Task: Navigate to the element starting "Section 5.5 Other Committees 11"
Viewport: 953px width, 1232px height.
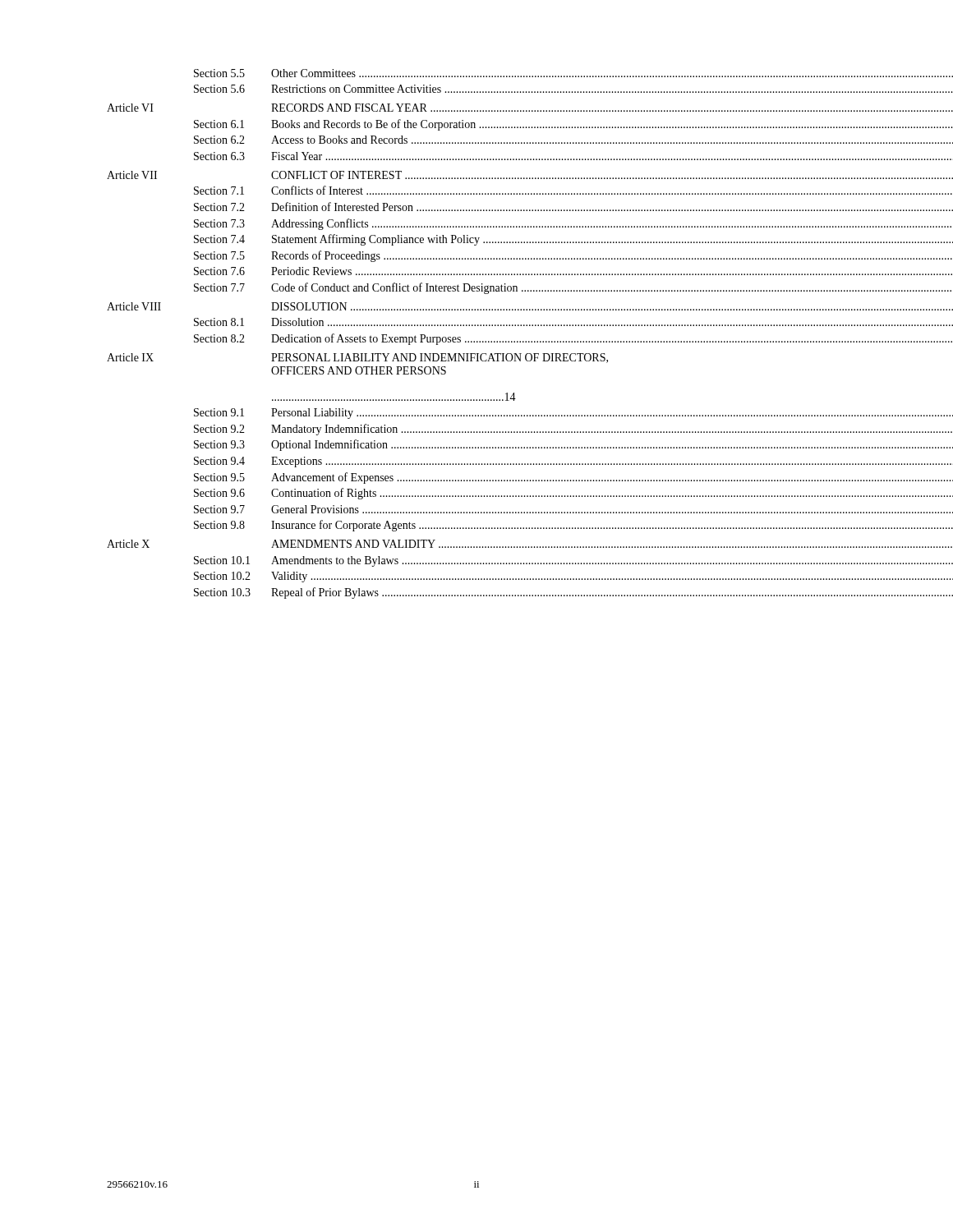Action: (x=530, y=74)
